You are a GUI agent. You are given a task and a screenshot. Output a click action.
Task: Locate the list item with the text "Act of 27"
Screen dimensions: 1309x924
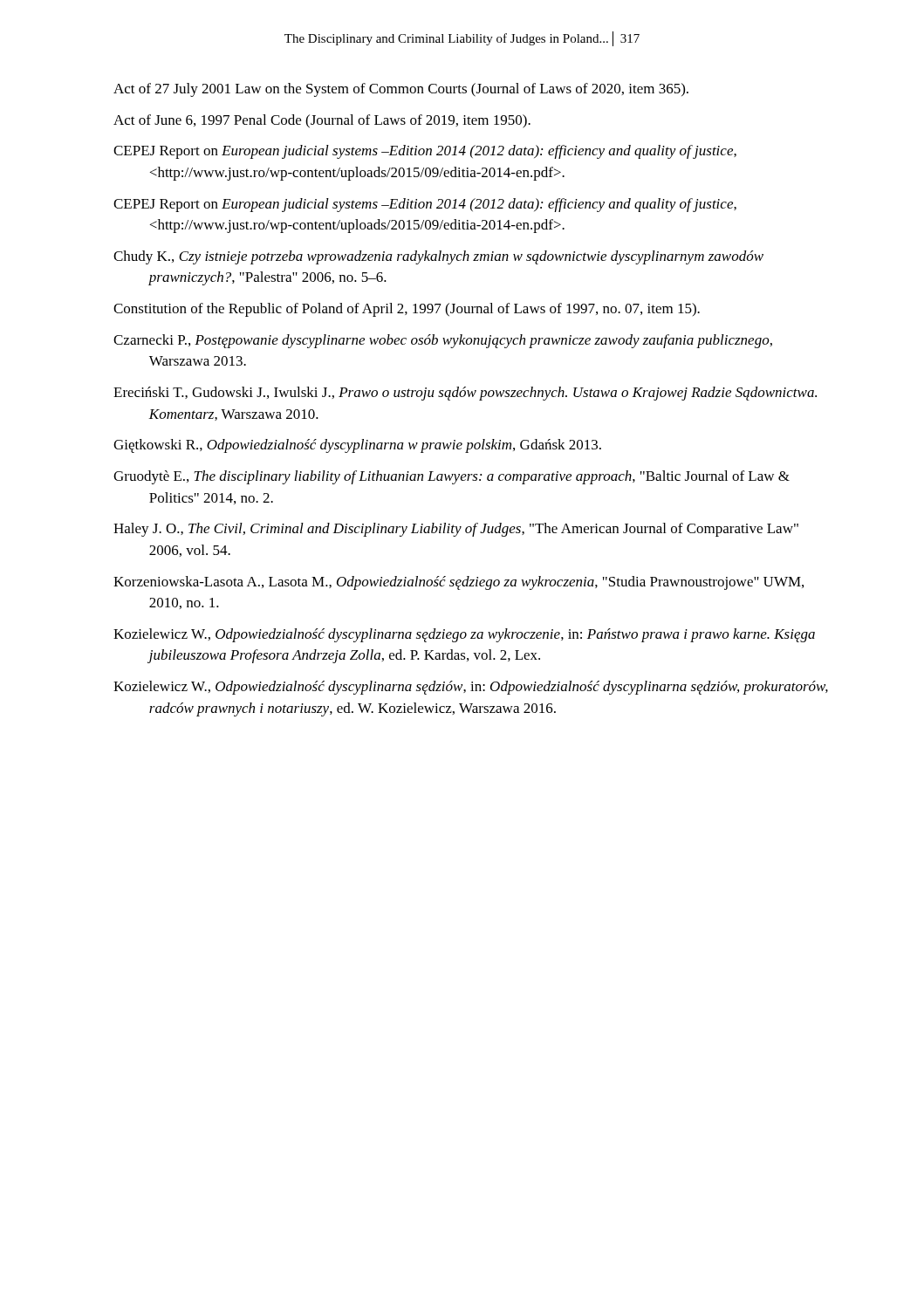(x=401, y=89)
